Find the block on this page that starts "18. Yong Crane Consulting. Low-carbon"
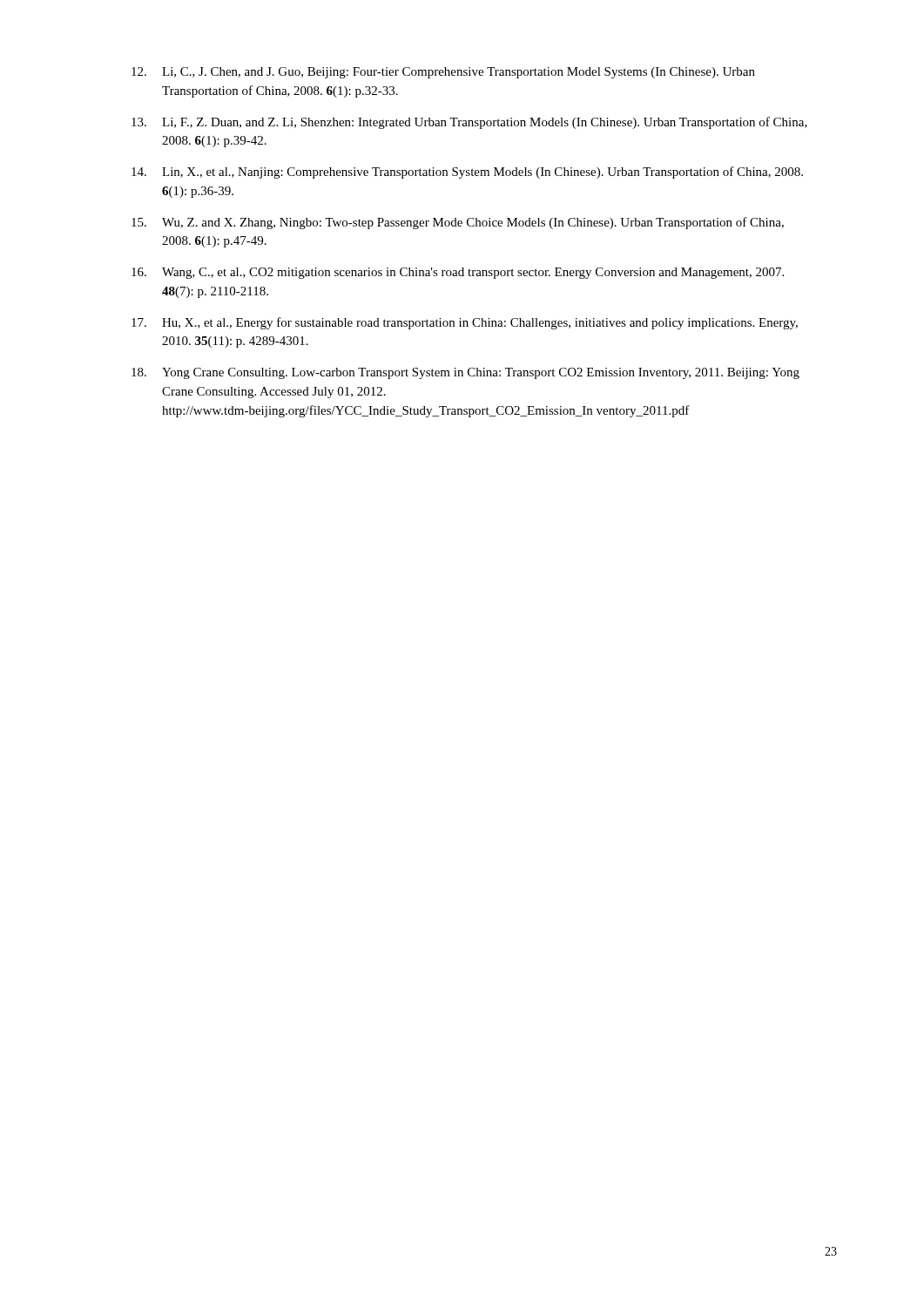 tap(465, 373)
